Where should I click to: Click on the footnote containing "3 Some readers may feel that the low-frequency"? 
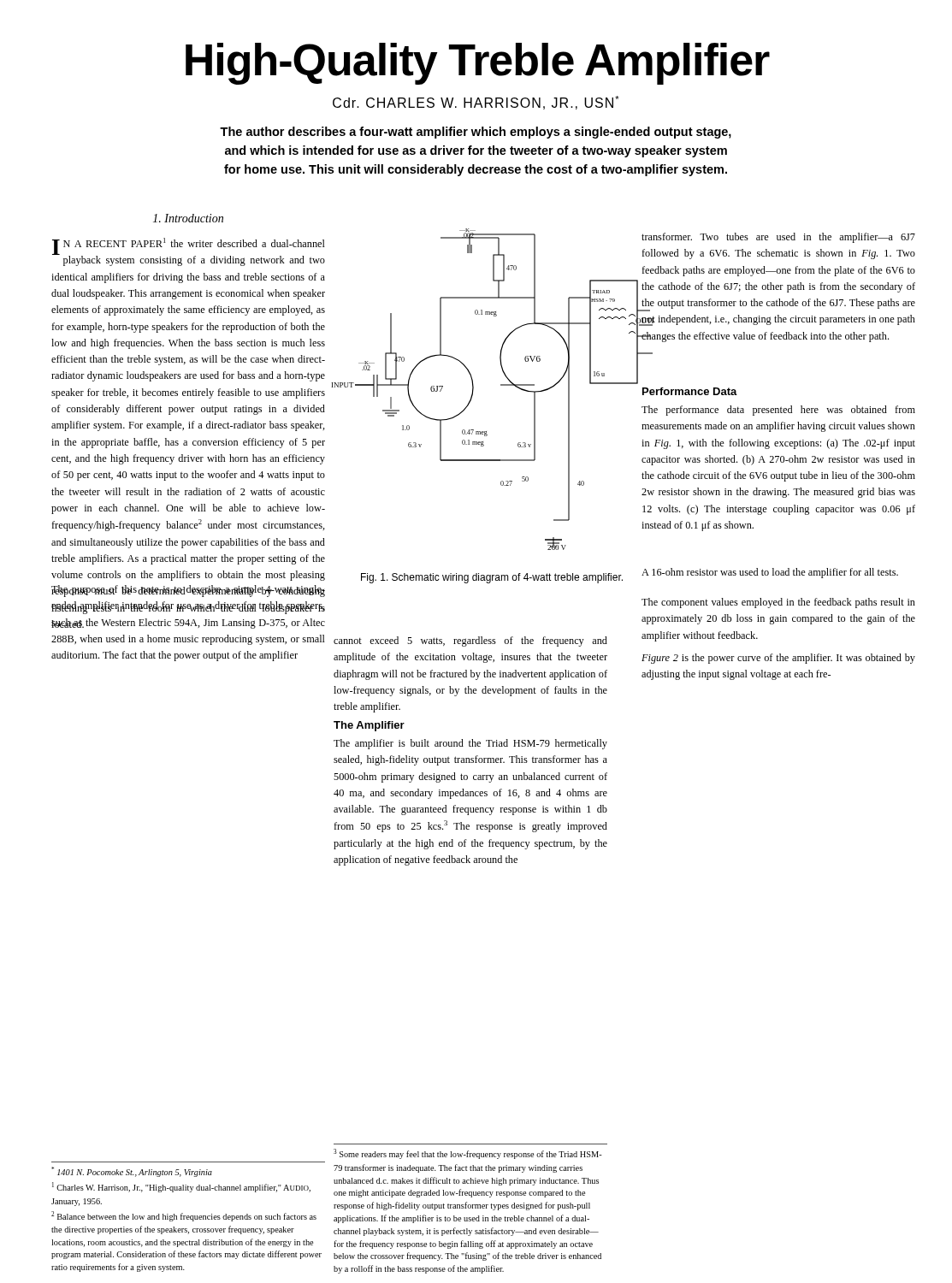coord(470,1212)
